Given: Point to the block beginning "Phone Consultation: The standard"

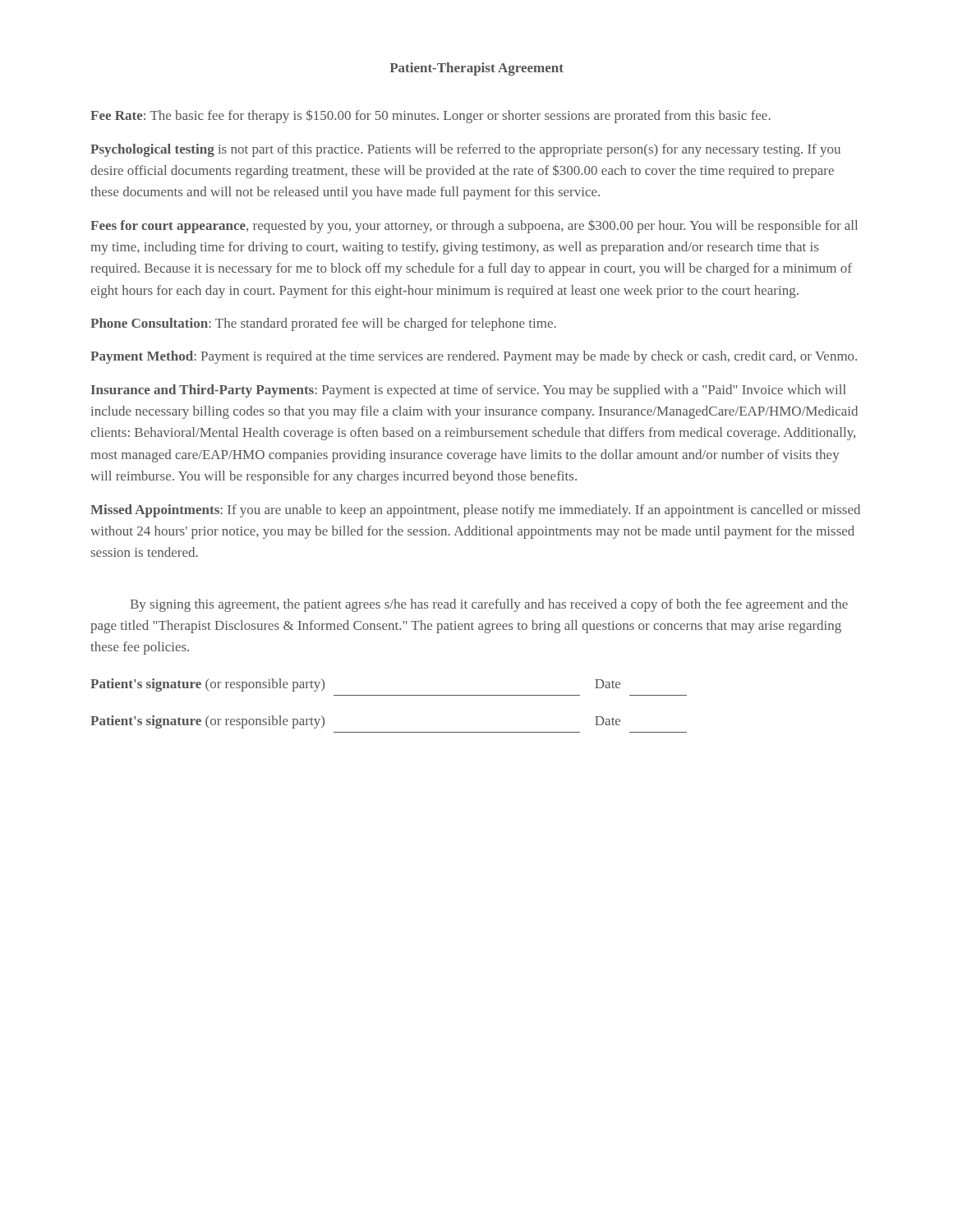Looking at the screenshot, I should (x=324, y=323).
